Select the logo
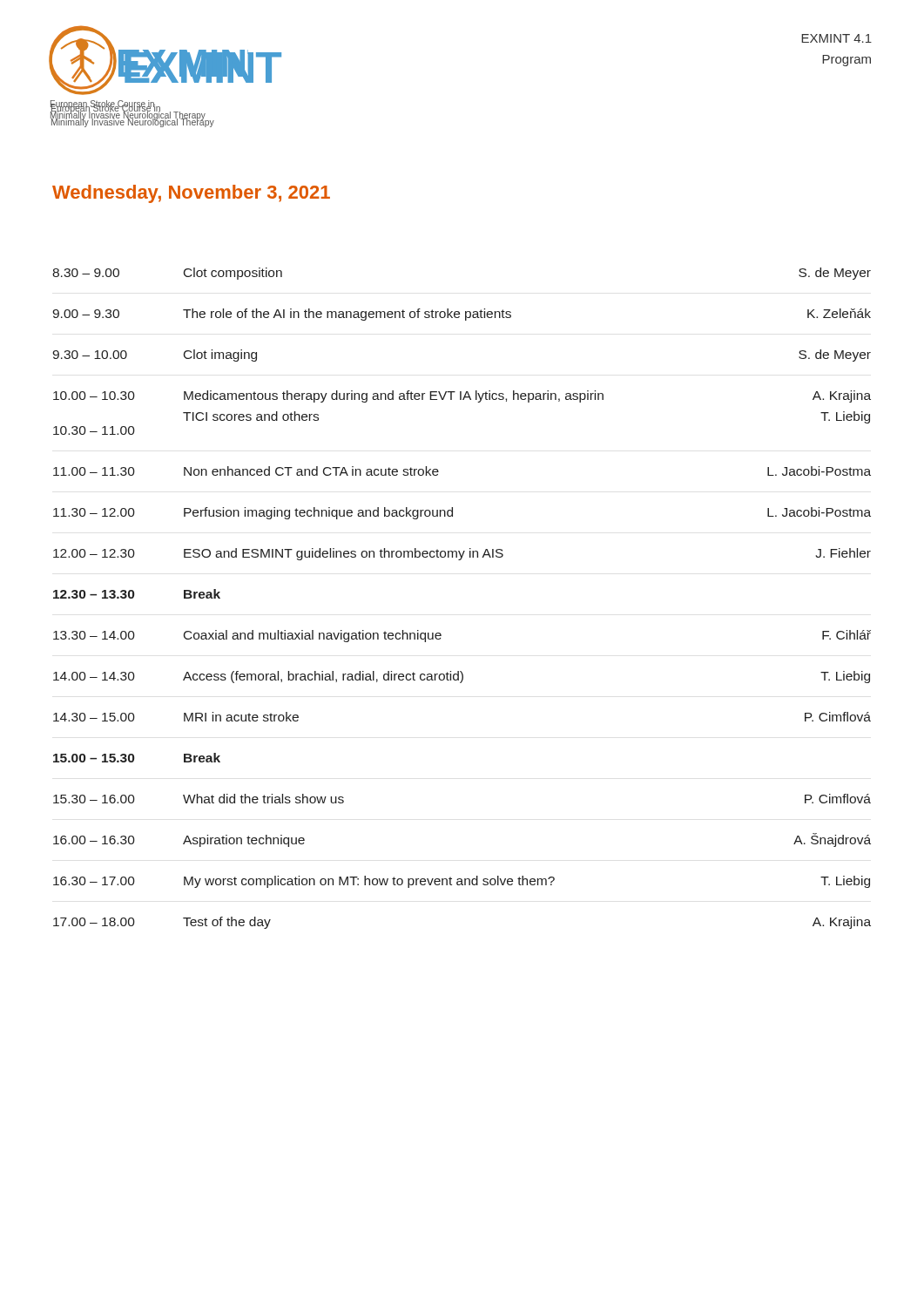924x1307 pixels. pos(148,94)
